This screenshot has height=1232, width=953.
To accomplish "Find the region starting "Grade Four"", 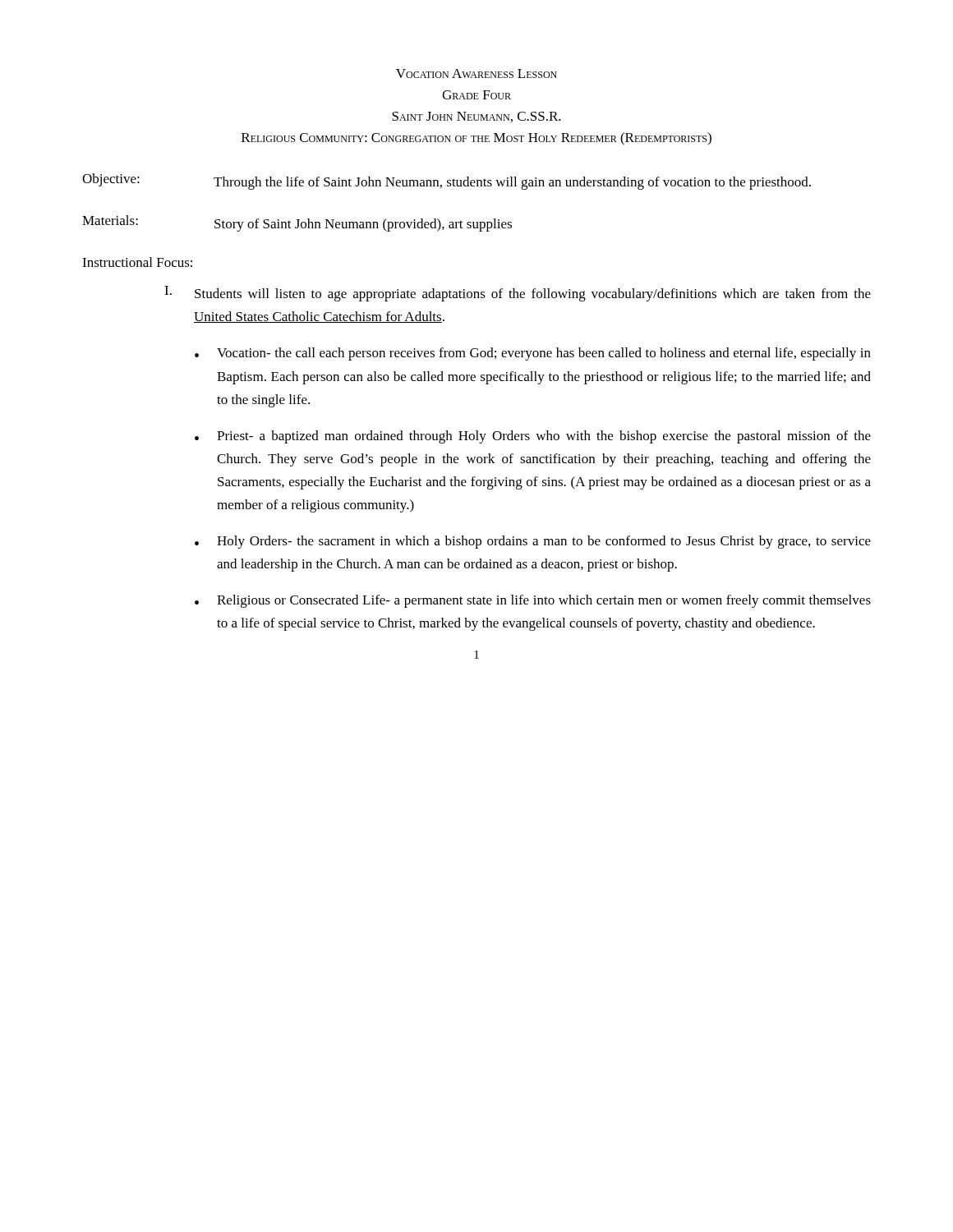I will pyautogui.click(x=476, y=95).
